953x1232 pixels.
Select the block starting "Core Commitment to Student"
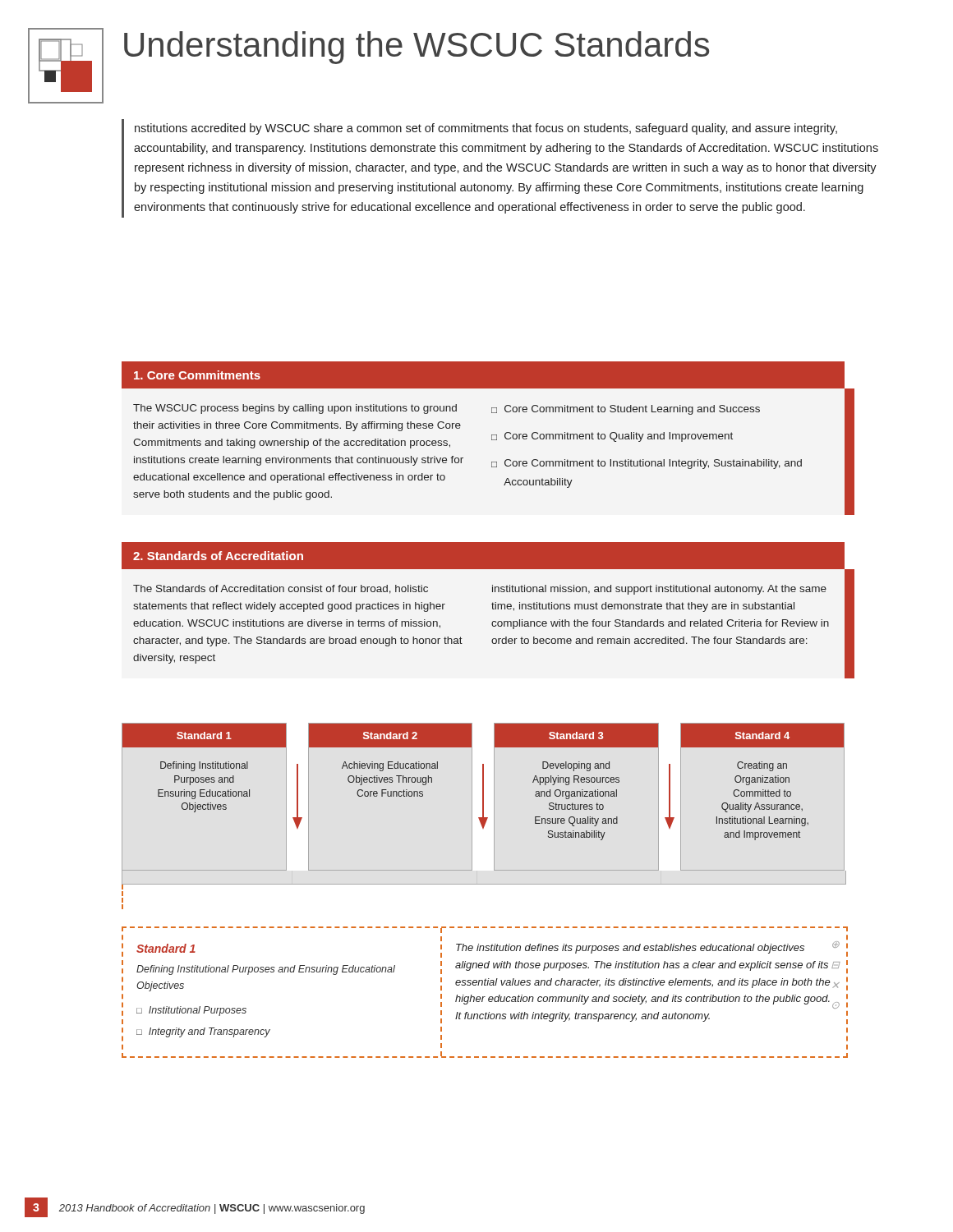632,409
